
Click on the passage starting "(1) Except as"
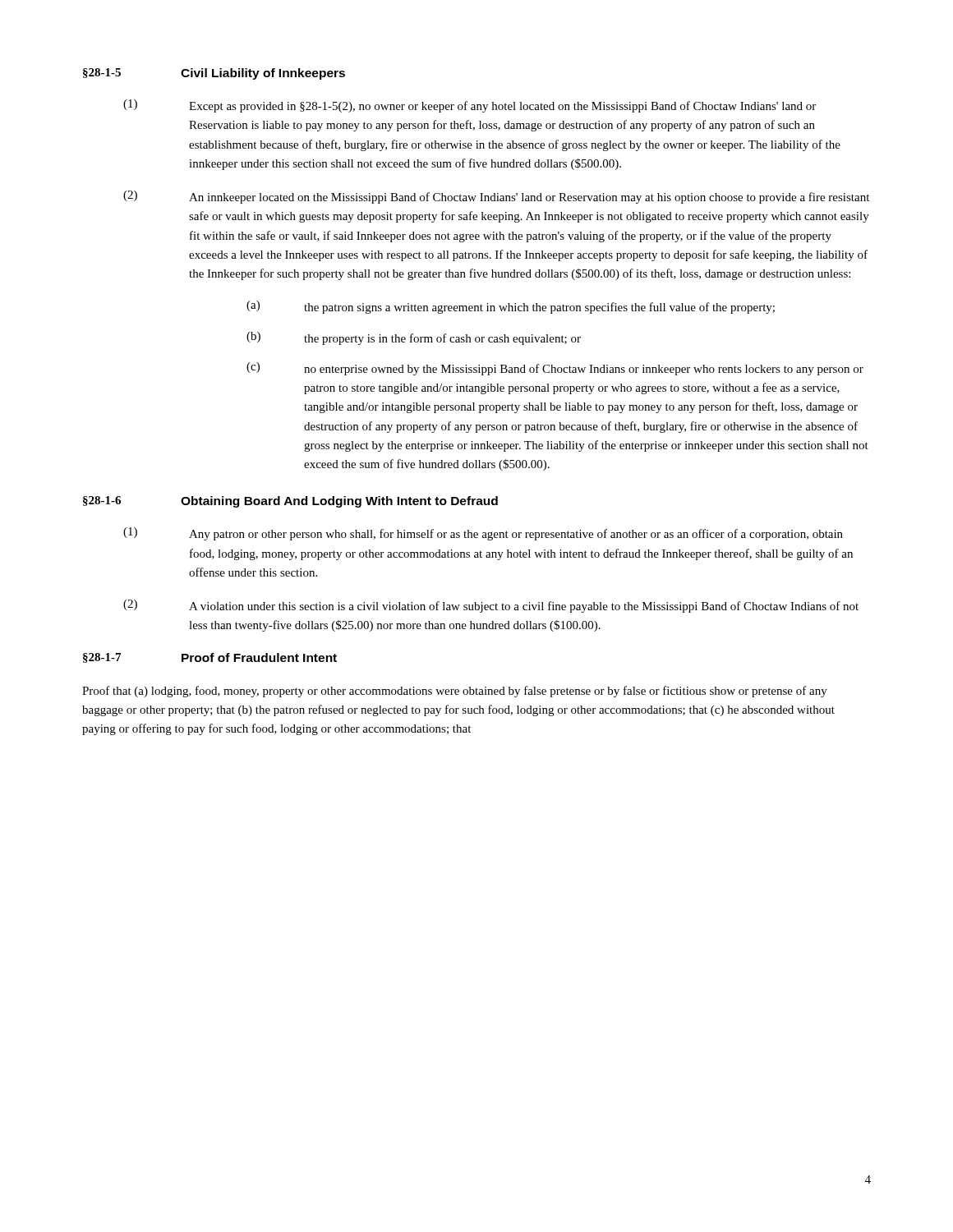[x=476, y=135]
